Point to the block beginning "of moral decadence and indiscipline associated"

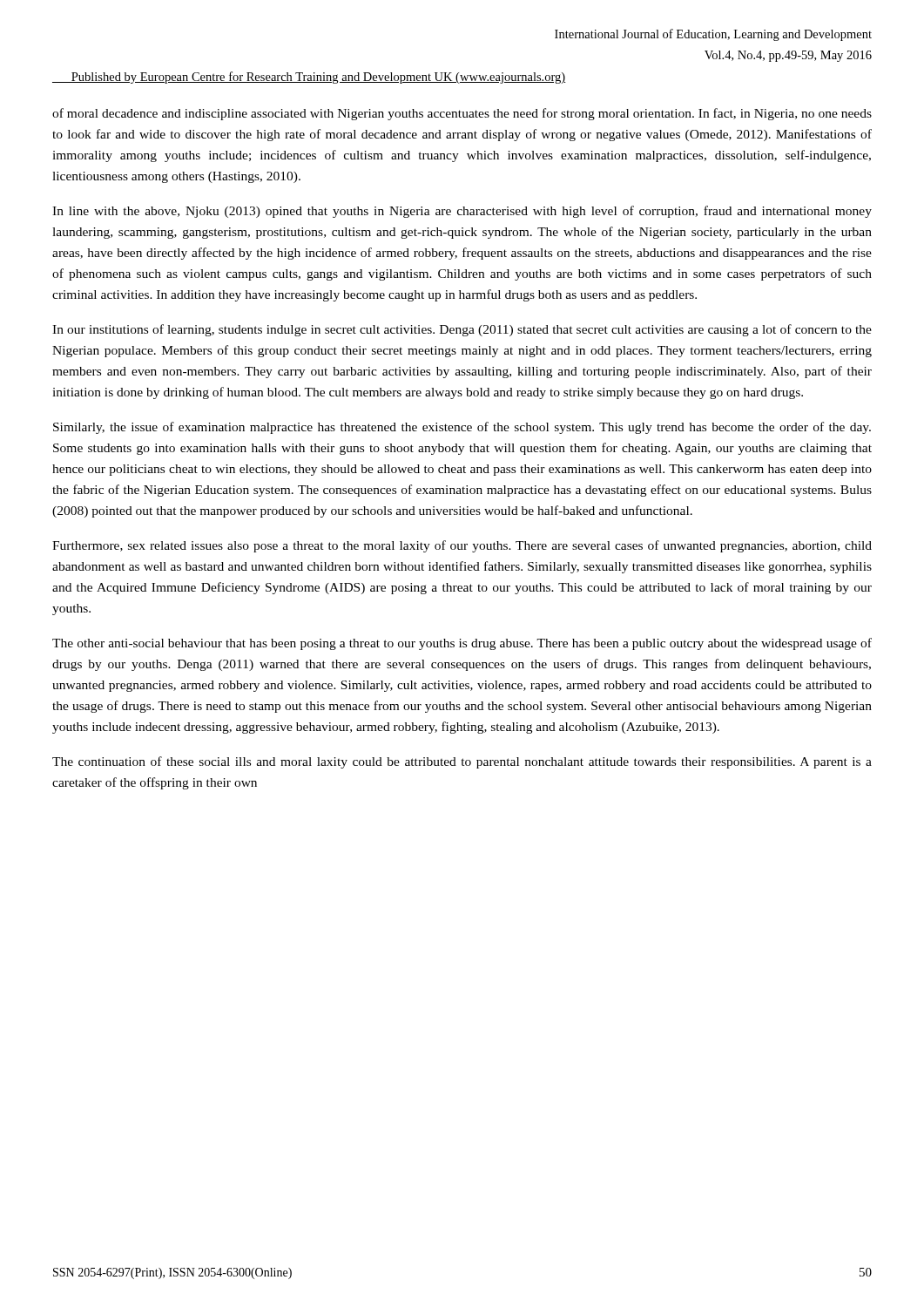tap(462, 144)
